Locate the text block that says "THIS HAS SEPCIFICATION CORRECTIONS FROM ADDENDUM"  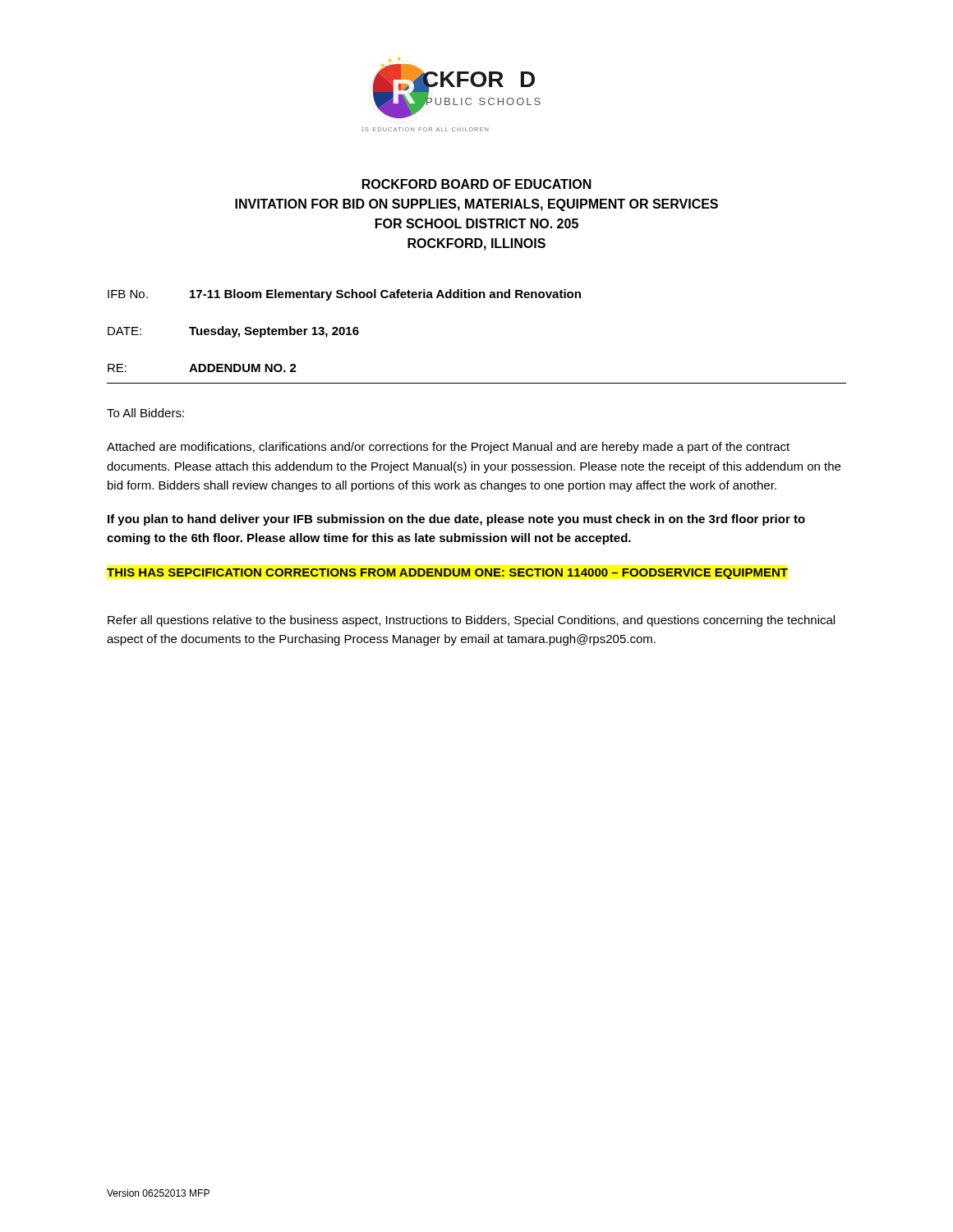[447, 572]
